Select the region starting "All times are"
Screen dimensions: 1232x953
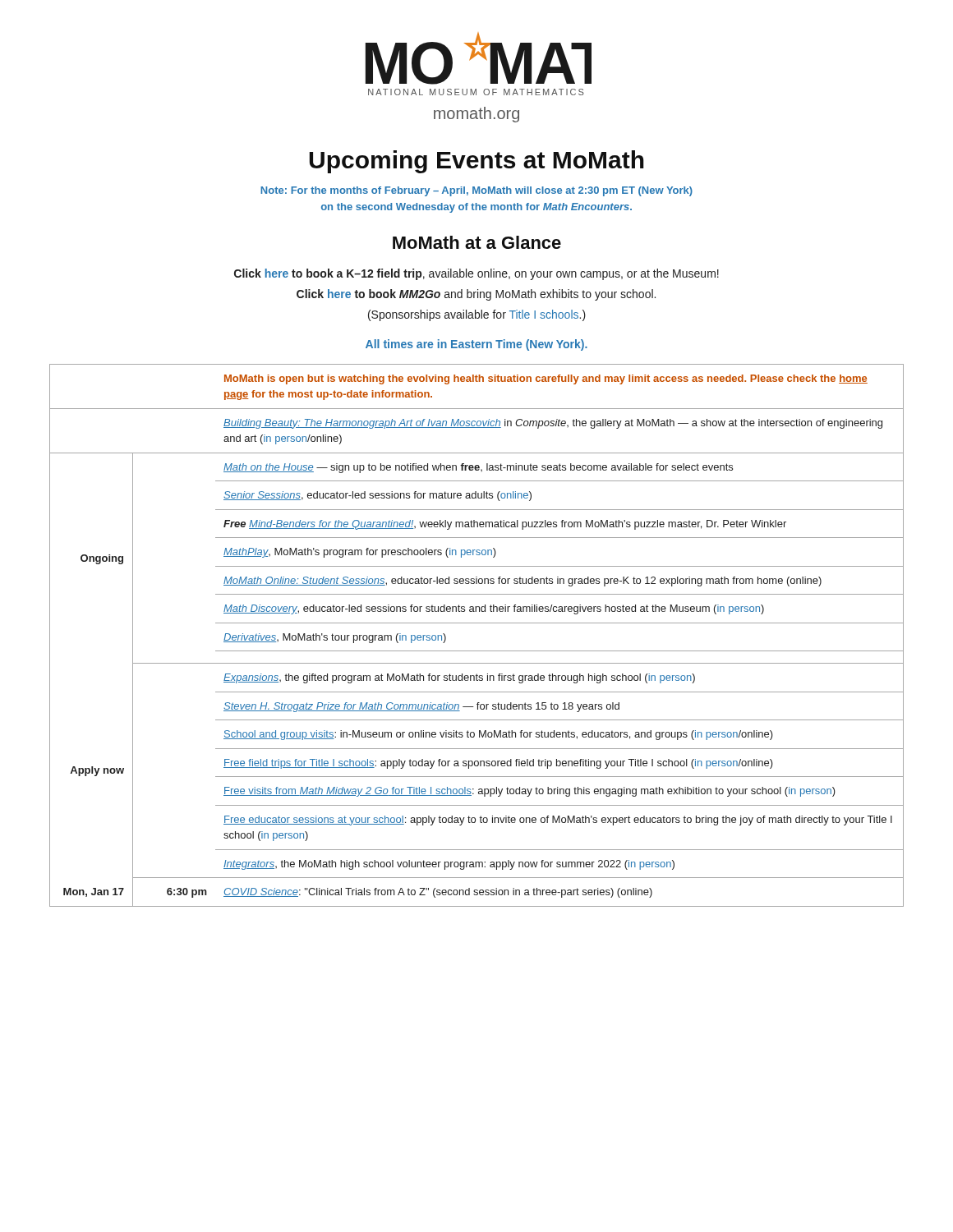tap(476, 344)
